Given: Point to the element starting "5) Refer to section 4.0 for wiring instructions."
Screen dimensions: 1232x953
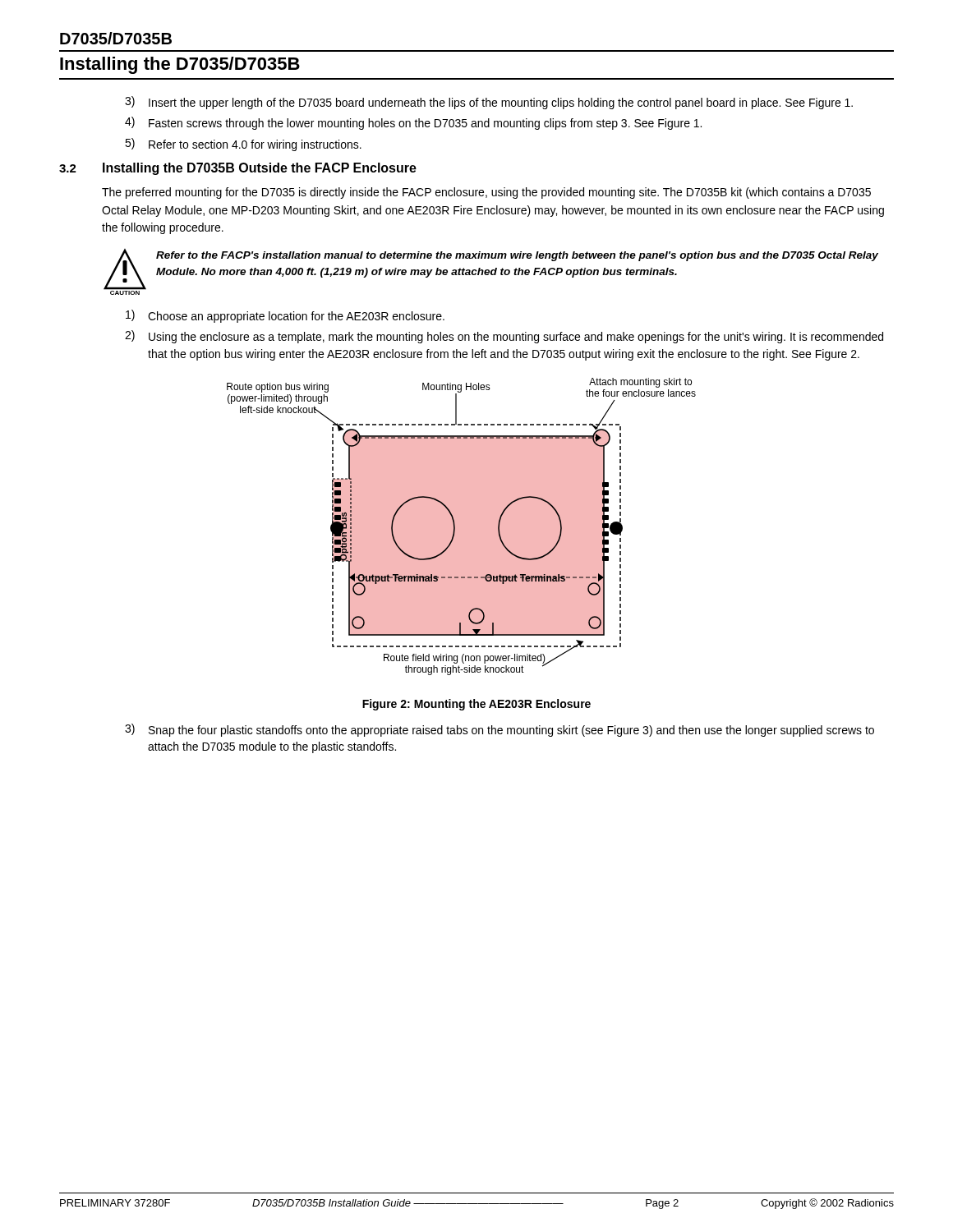Looking at the screenshot, I should [x=243, y=144].
